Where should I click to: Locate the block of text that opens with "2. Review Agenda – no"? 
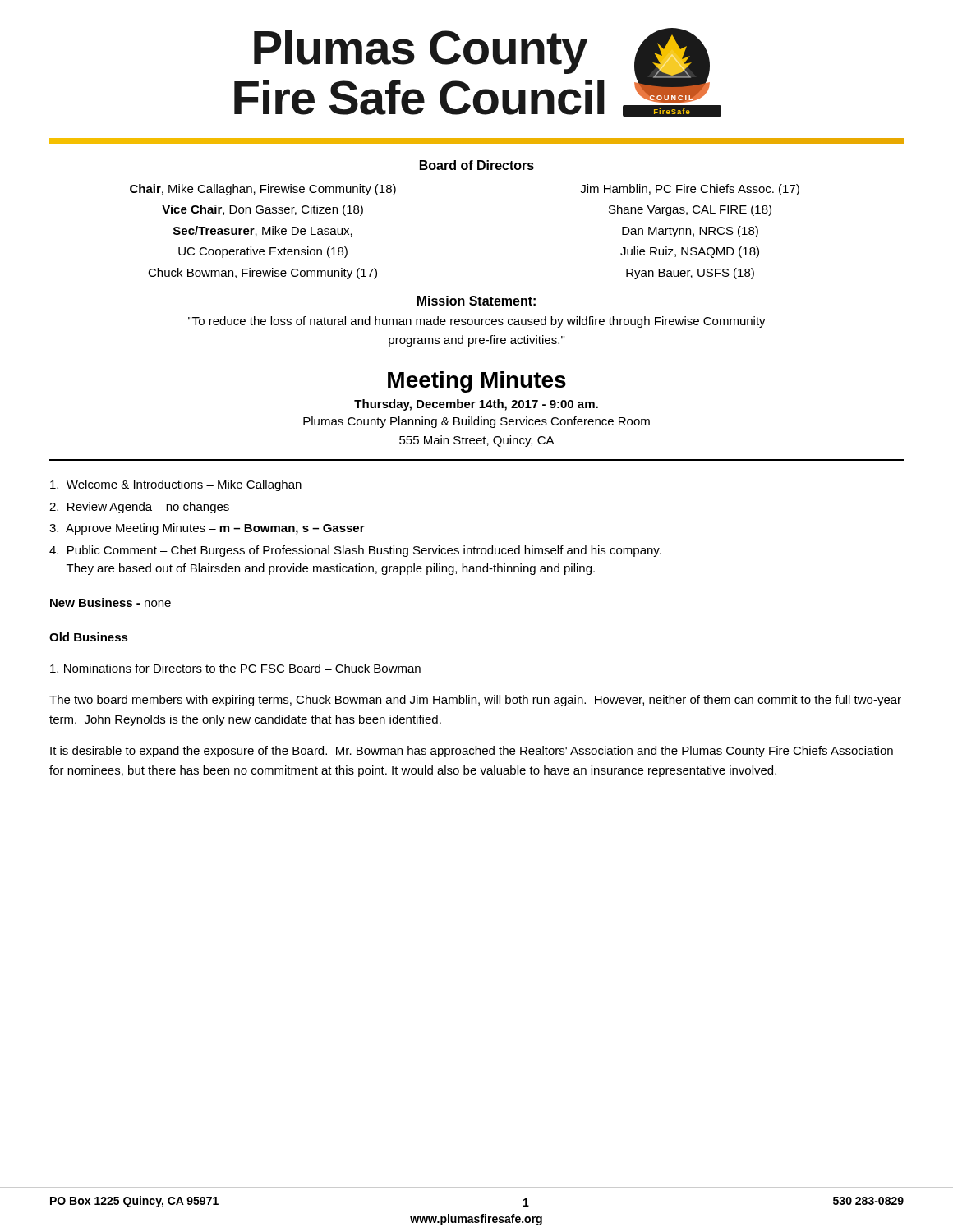[x=139, y=506]
